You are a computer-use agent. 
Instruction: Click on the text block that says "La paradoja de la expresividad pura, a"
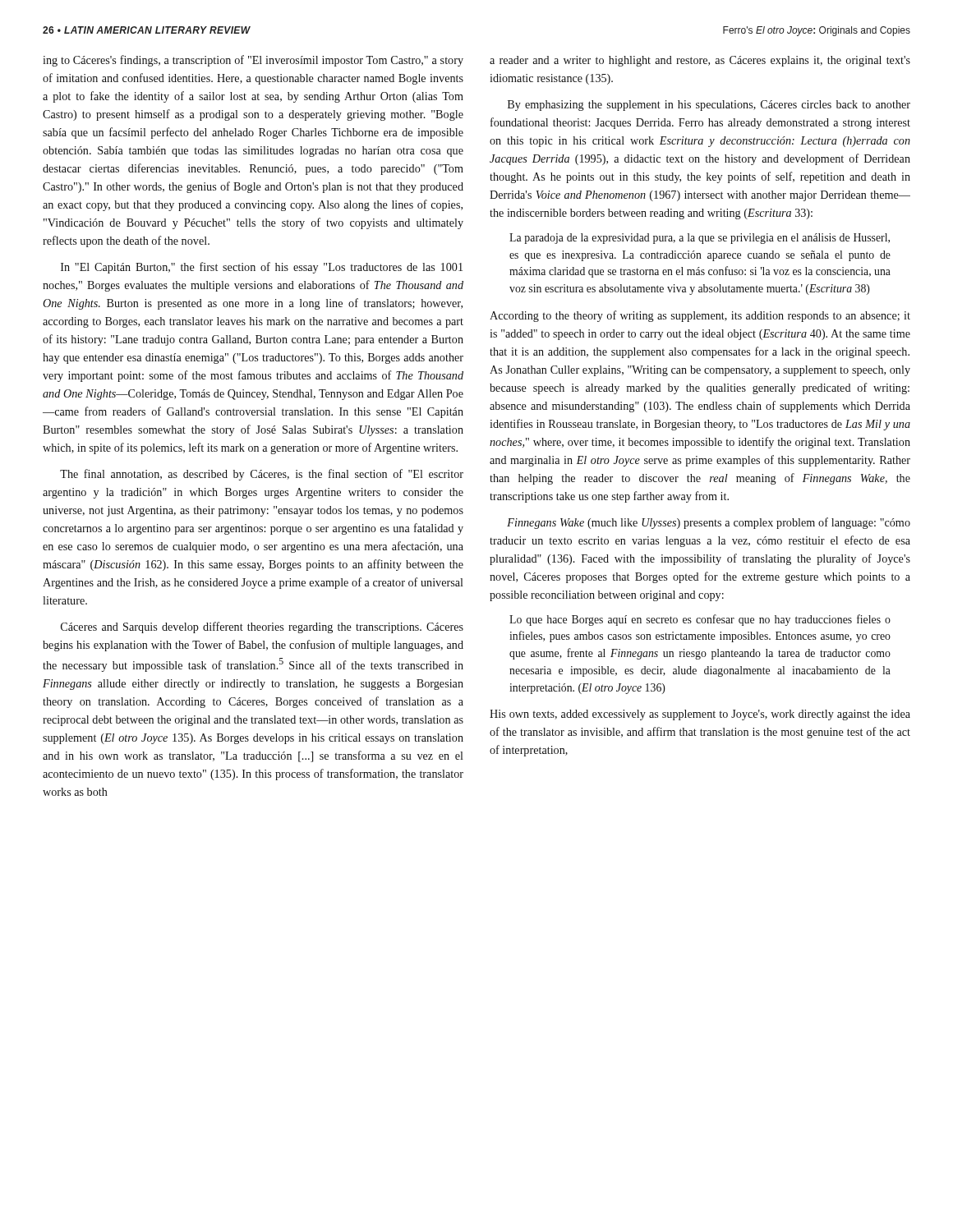coord(700,264)
